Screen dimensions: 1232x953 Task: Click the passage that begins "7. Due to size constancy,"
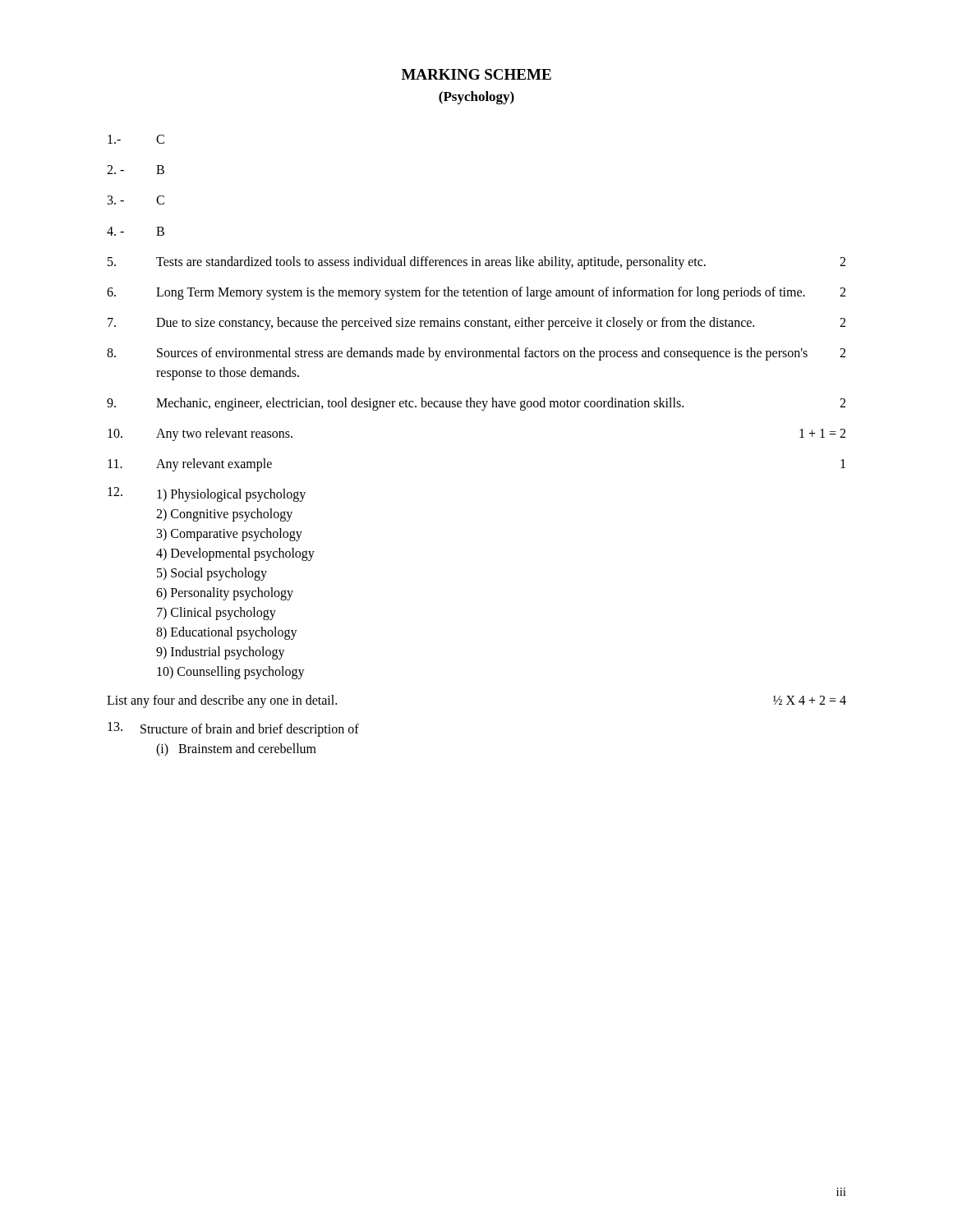[476, 323]
